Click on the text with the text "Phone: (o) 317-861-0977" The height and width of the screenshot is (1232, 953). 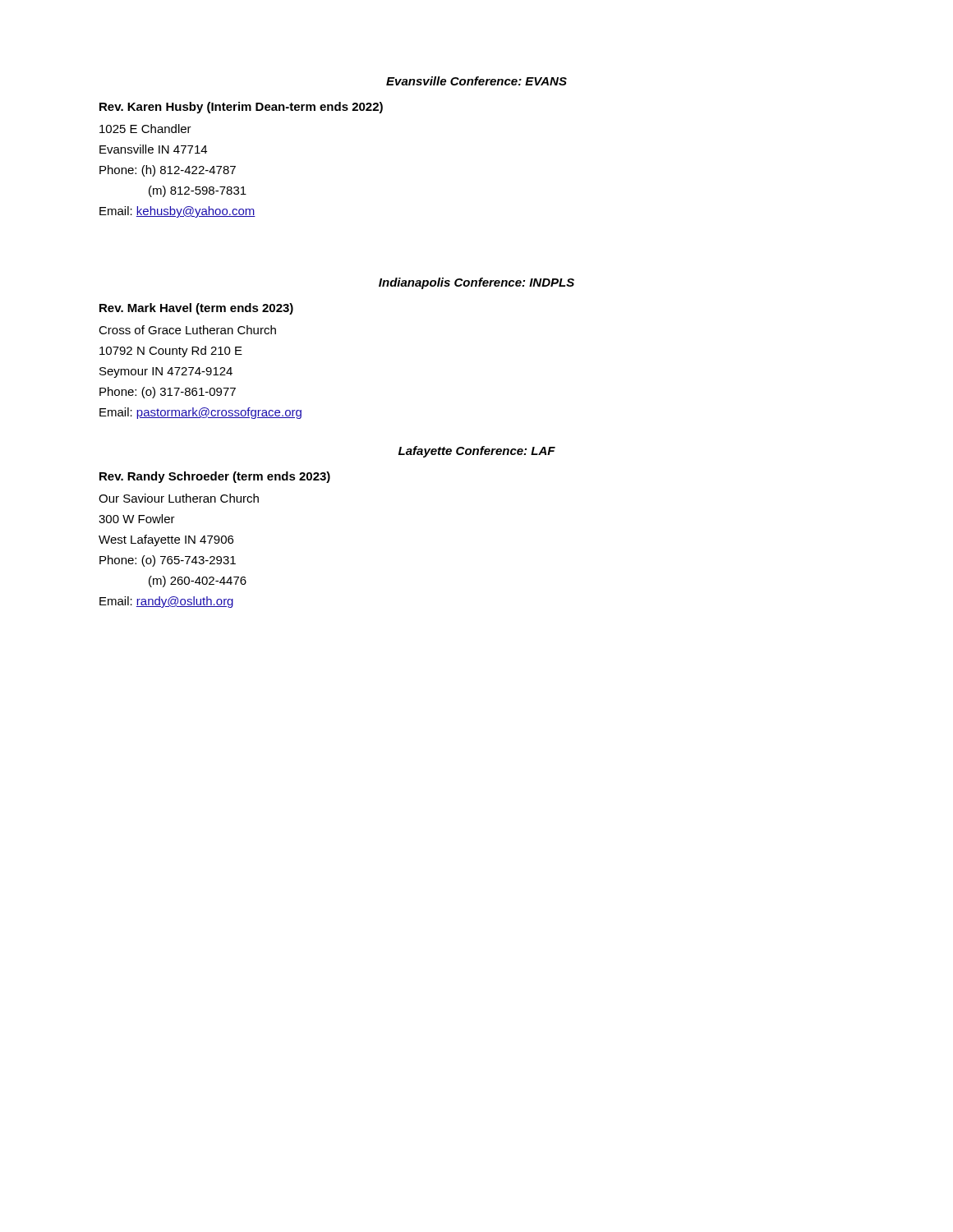(x=167, y=391)
